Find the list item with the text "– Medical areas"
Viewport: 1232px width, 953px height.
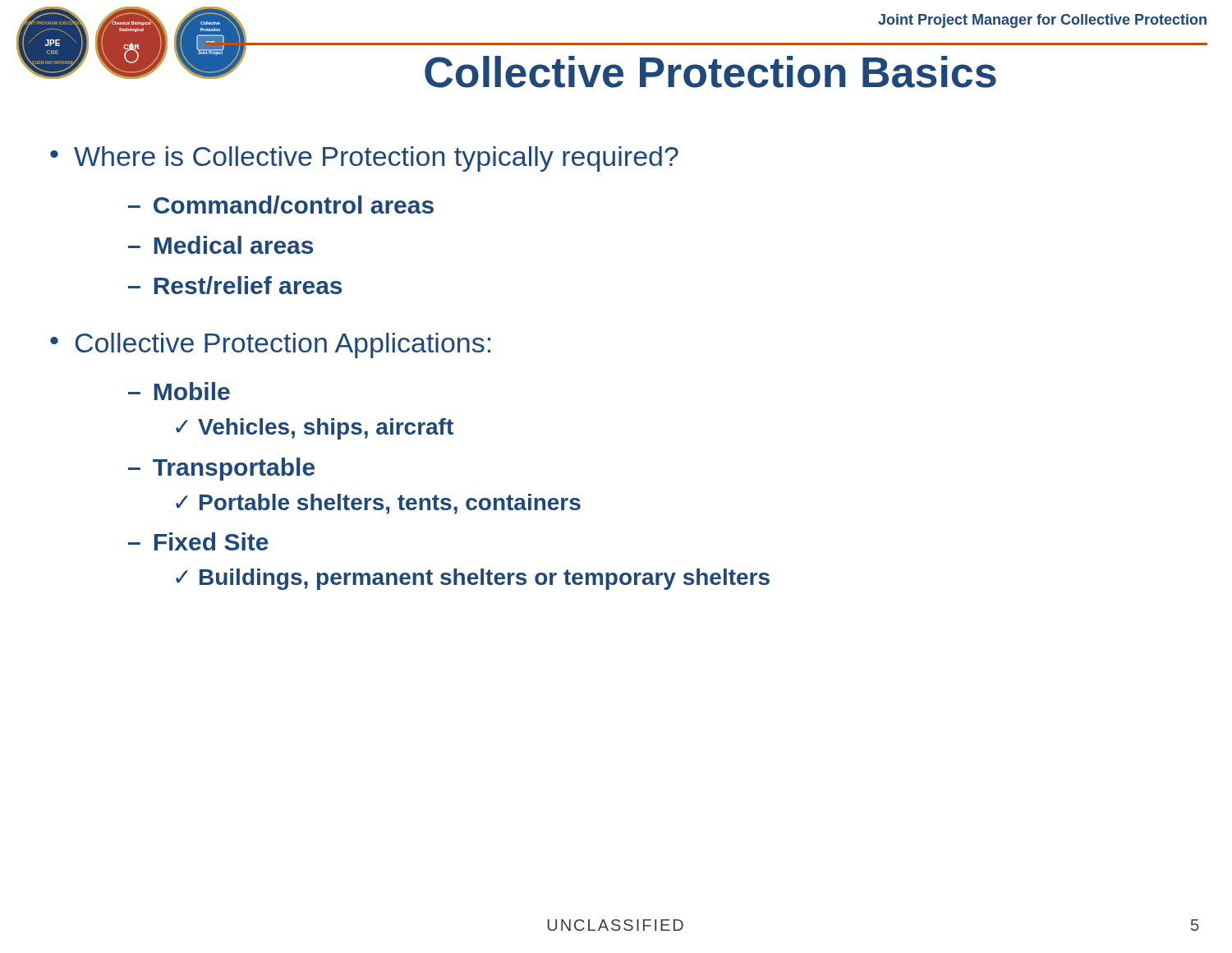[221, 245]
